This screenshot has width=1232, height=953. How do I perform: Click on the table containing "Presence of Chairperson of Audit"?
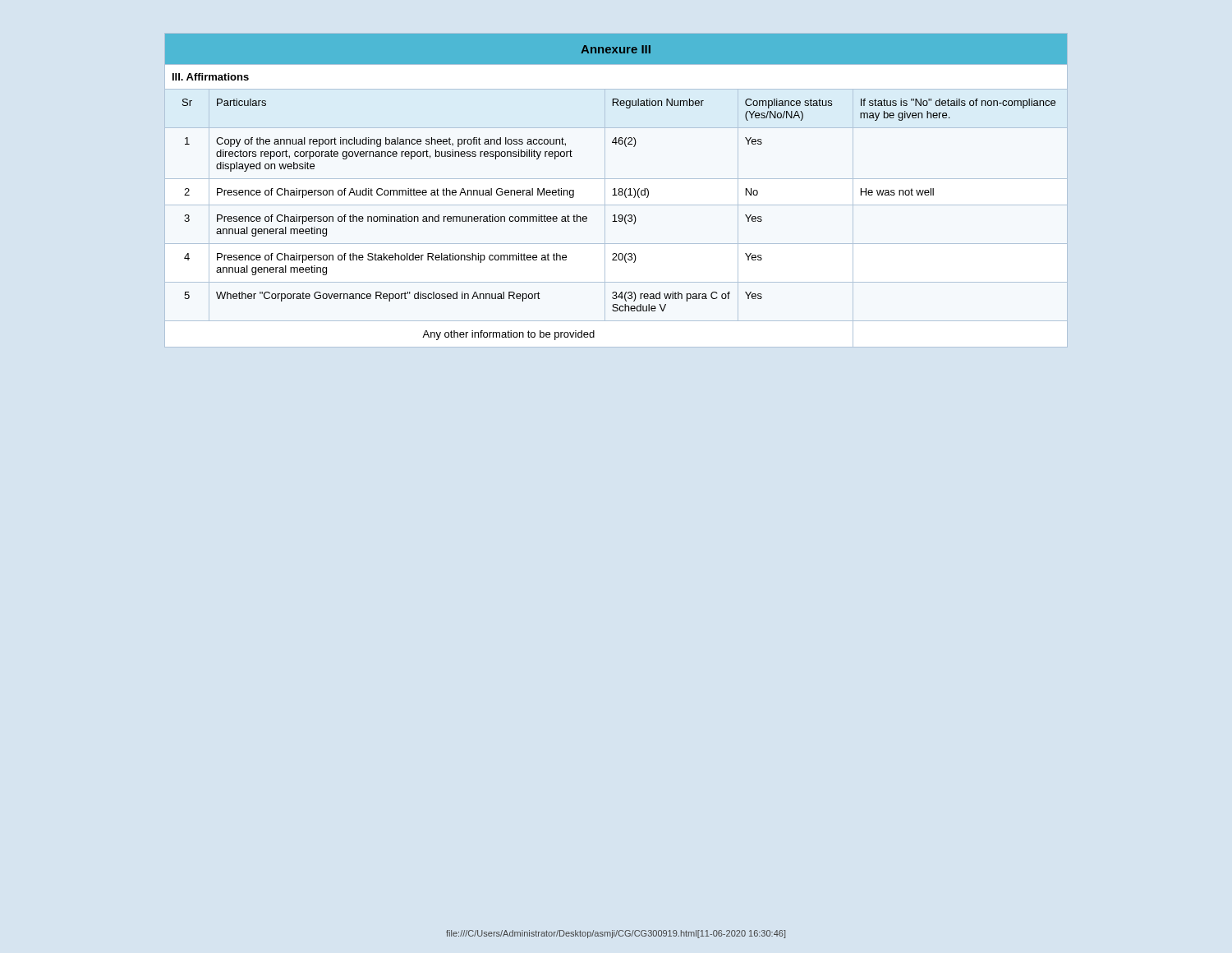616,190
